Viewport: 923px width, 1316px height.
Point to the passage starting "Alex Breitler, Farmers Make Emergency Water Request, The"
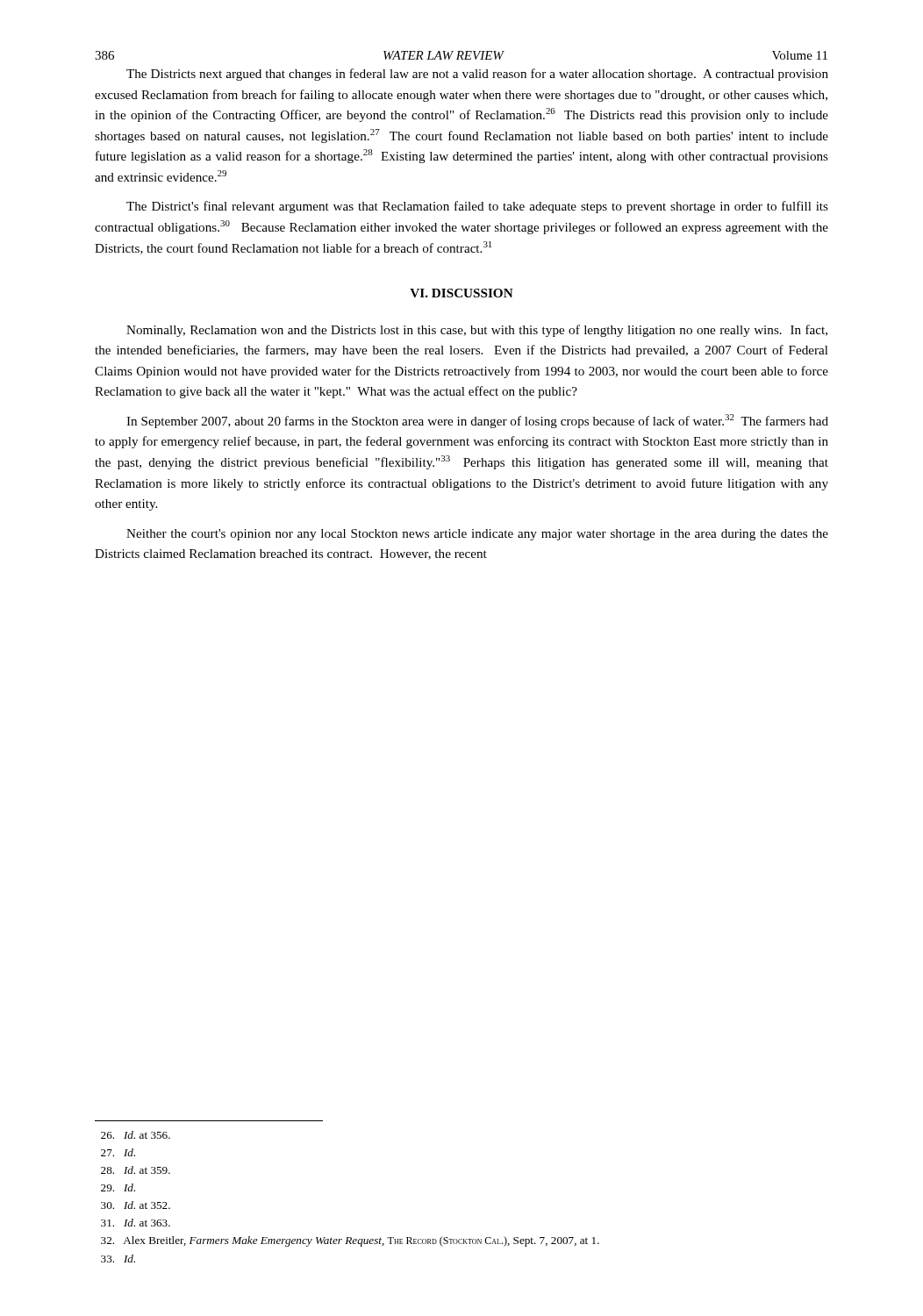347,1240
